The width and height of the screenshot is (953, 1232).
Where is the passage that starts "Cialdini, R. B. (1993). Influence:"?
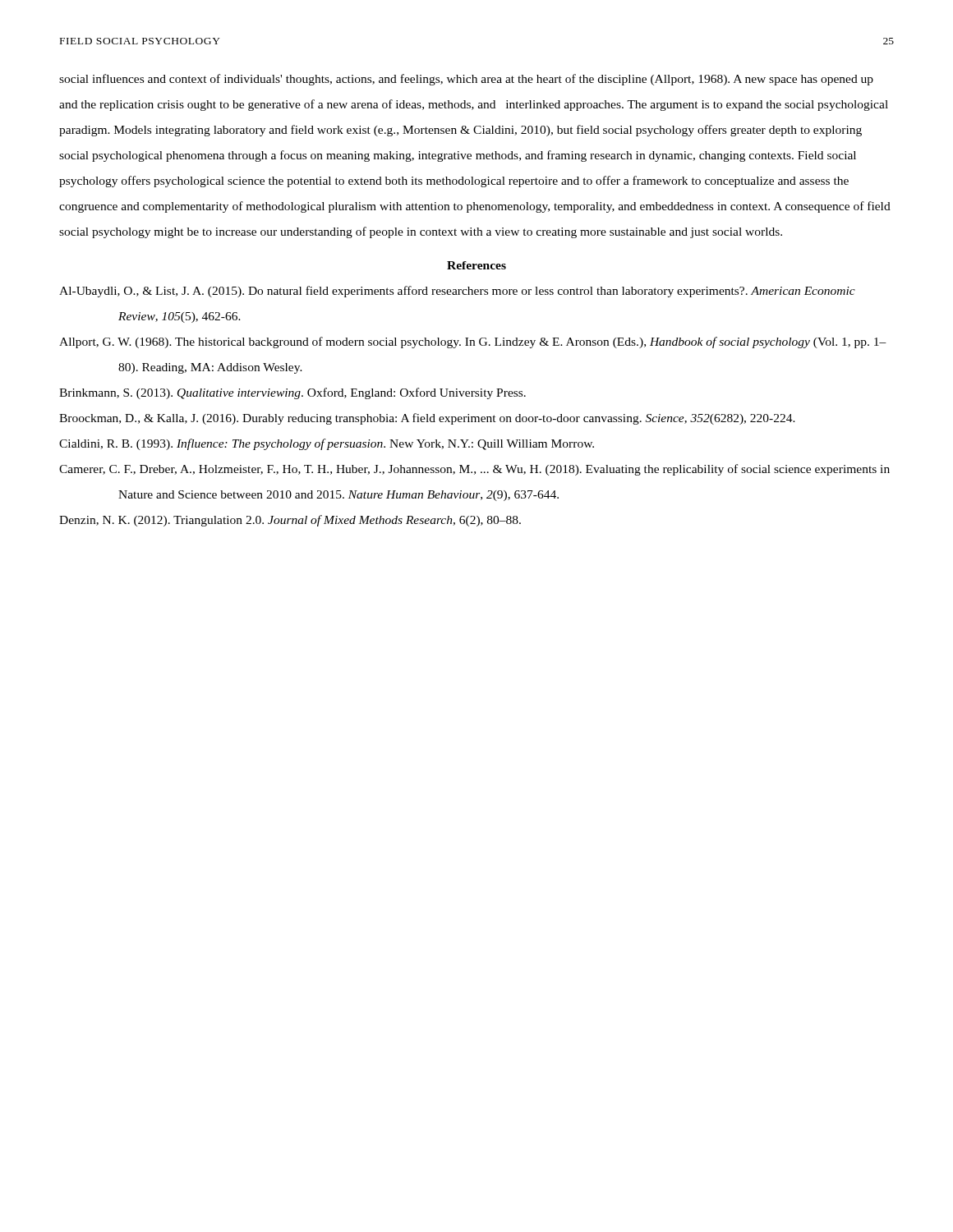click(327, 443)
